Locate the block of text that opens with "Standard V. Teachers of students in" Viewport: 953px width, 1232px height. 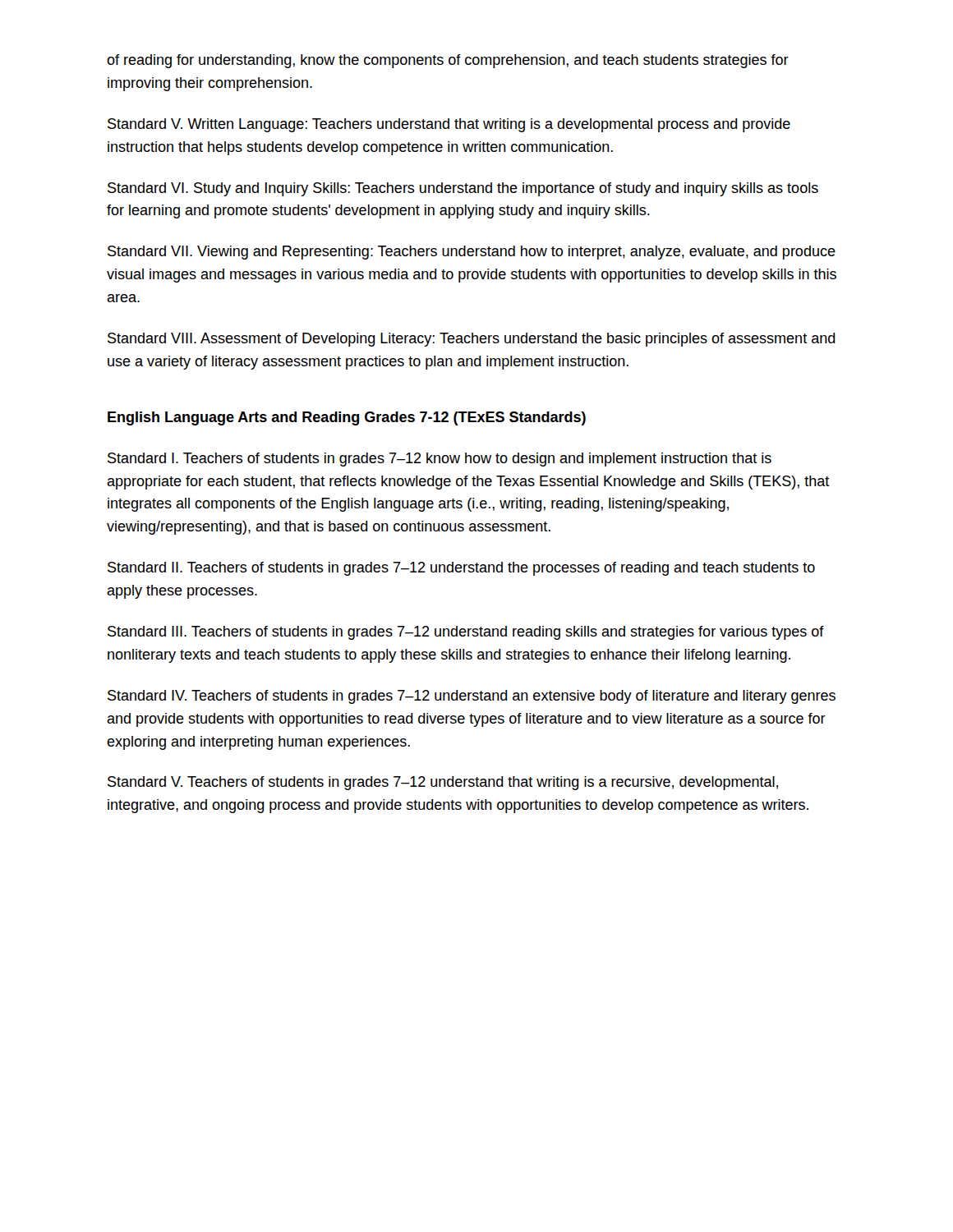pyautogui.click(x=458, y=794)
